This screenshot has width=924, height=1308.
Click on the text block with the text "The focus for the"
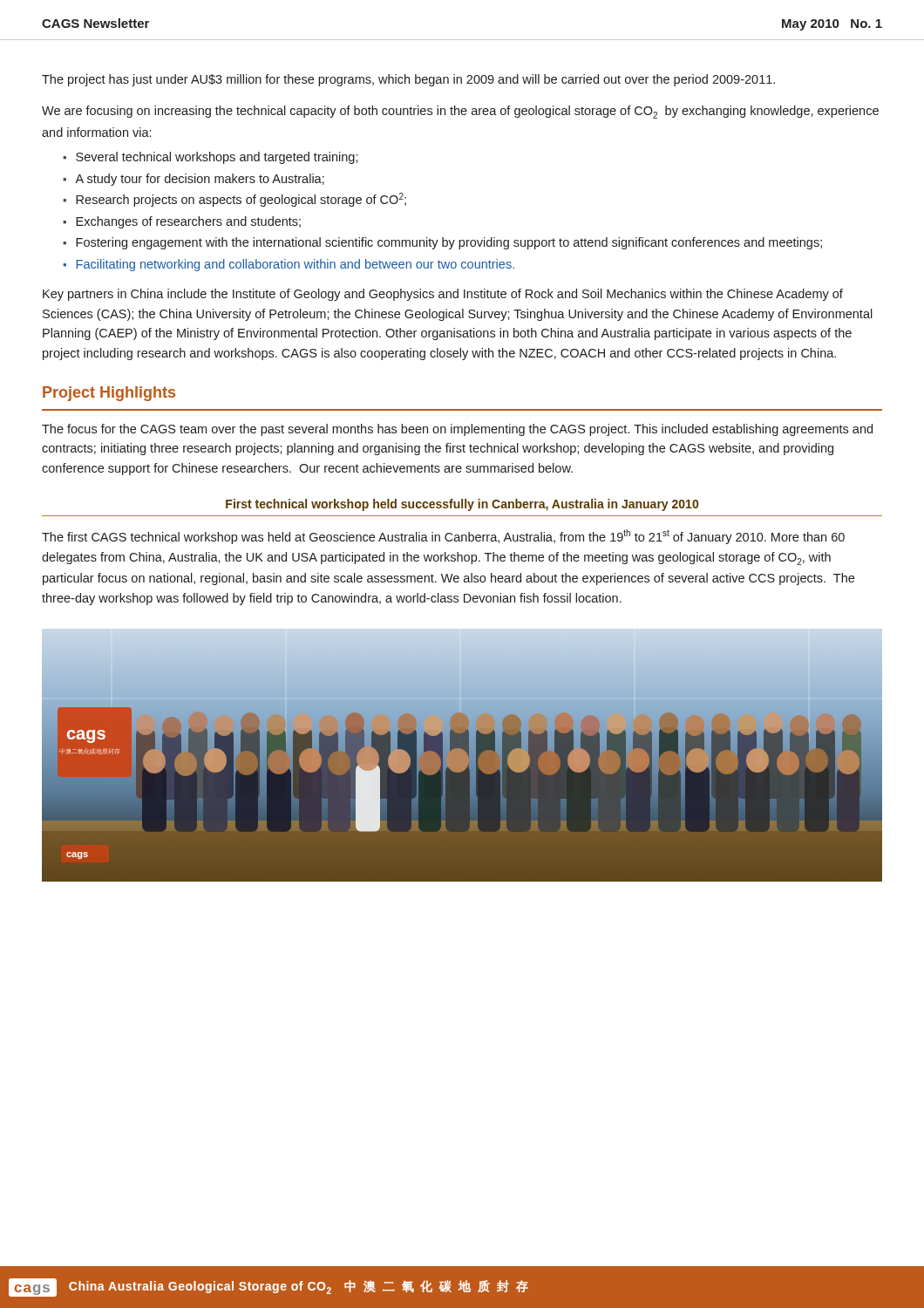[458, 449]
